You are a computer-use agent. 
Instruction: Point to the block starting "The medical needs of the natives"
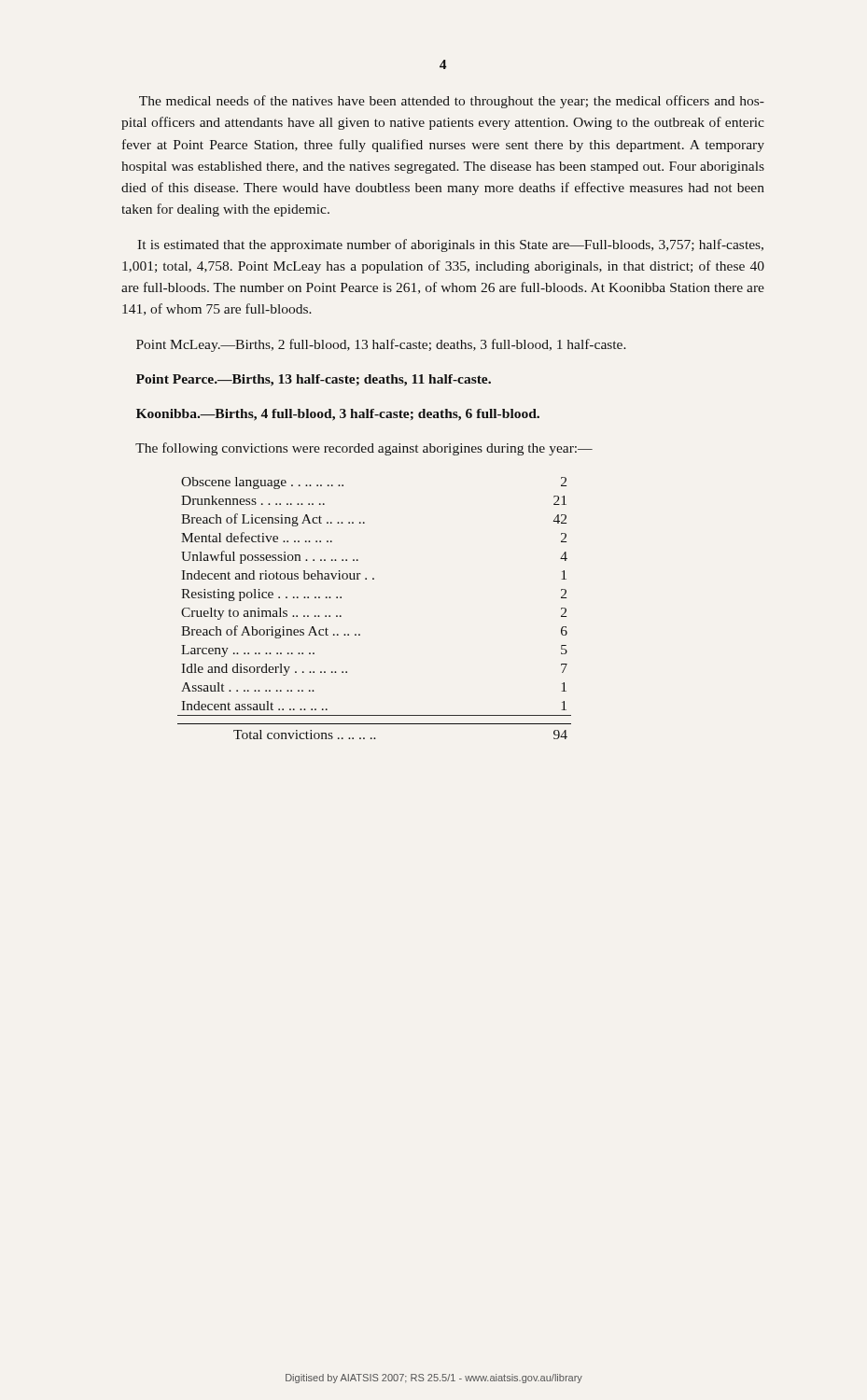point(443,155)
